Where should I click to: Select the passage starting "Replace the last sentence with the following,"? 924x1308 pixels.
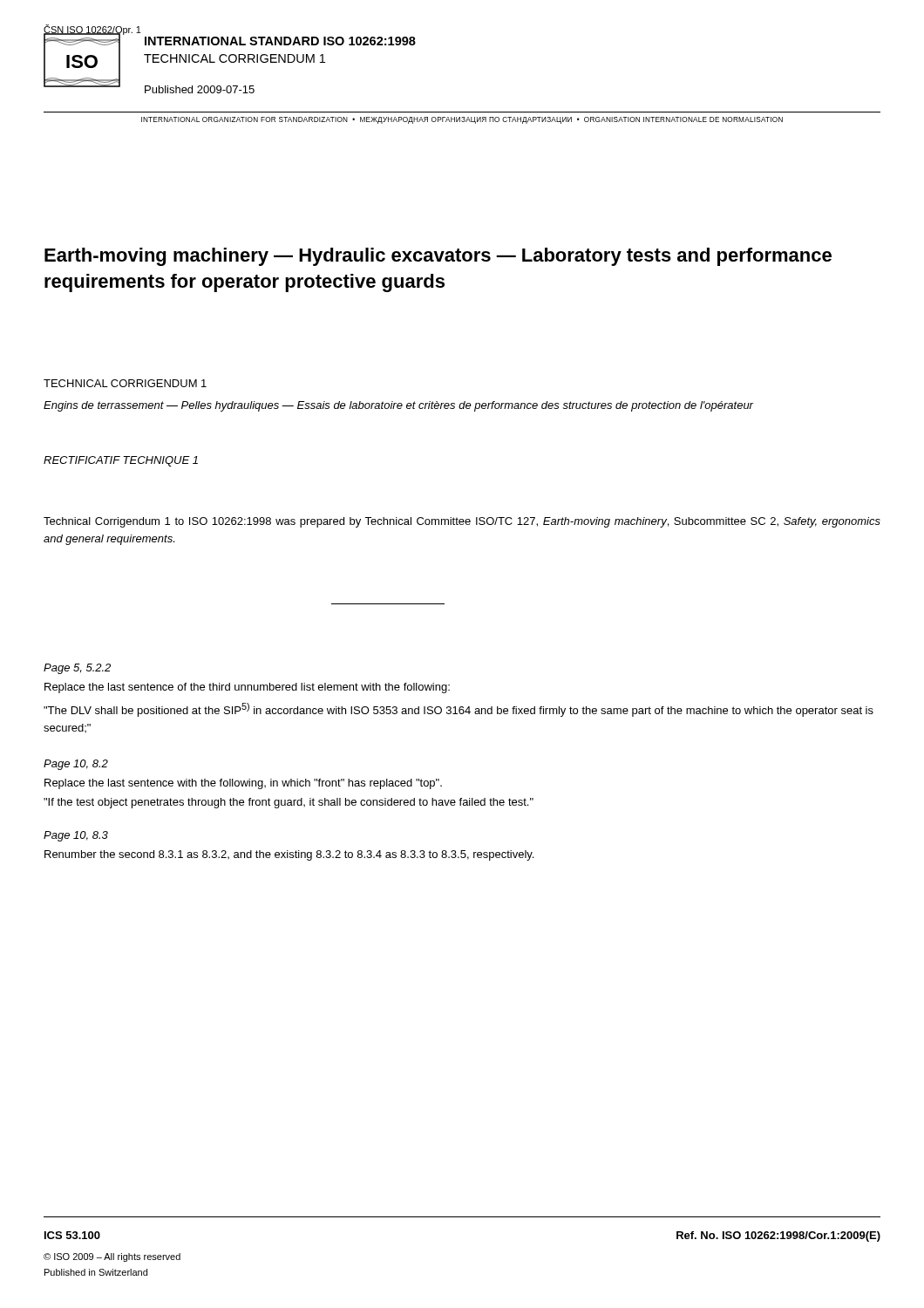point(243,783)
